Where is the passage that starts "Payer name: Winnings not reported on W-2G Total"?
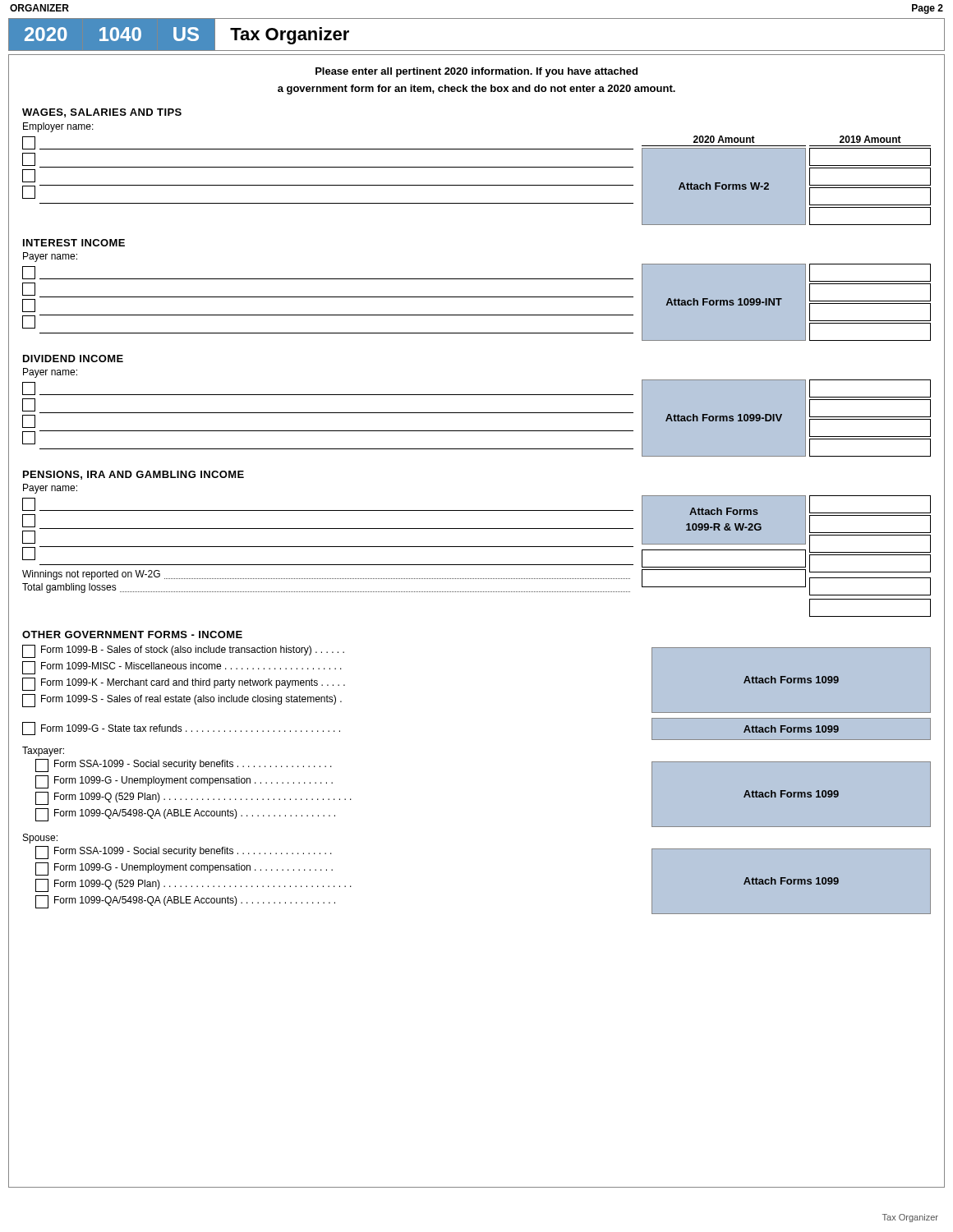The height and width of the screenshot is (1232, 953). 476,549
